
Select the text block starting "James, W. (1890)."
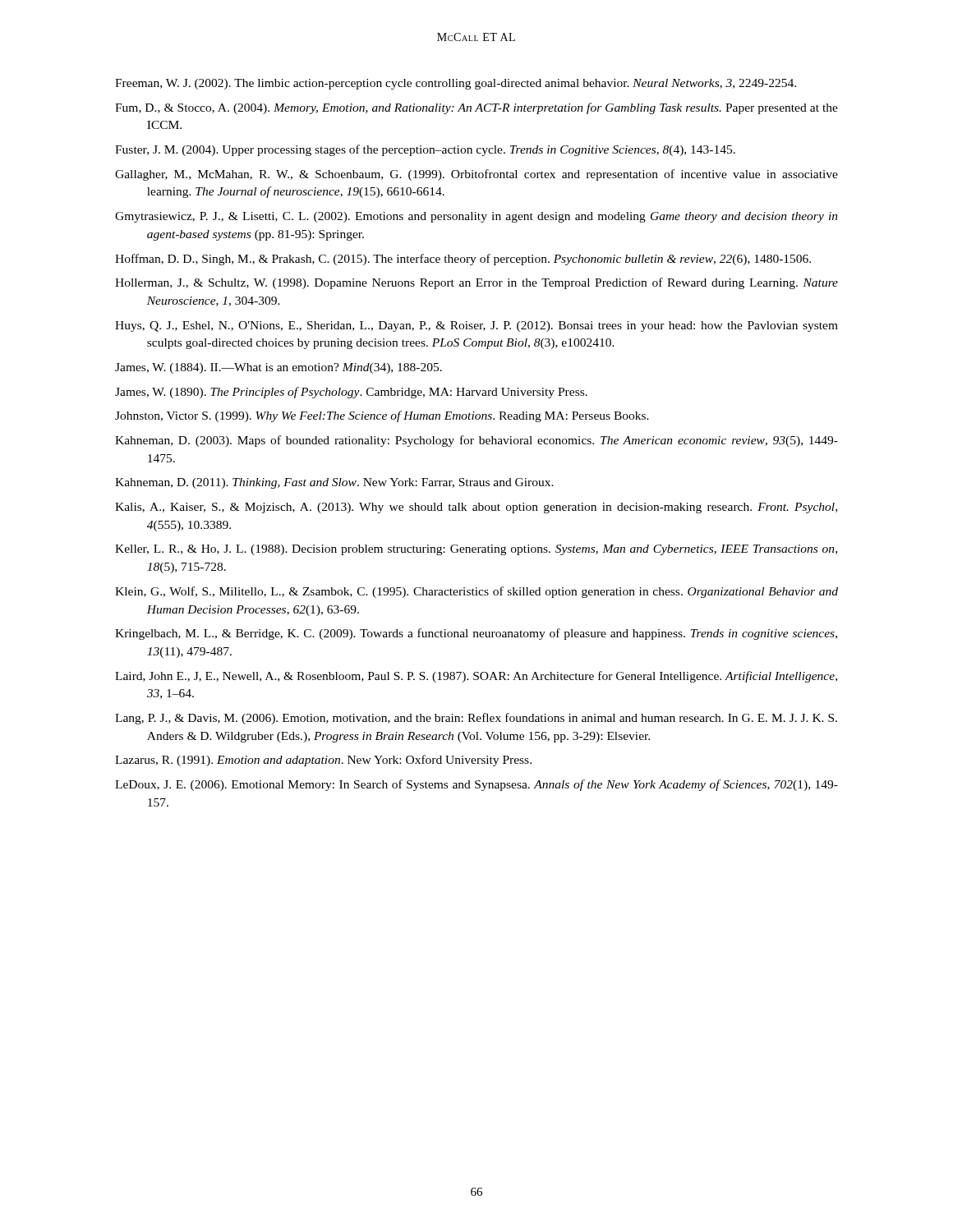click(476, 391)
